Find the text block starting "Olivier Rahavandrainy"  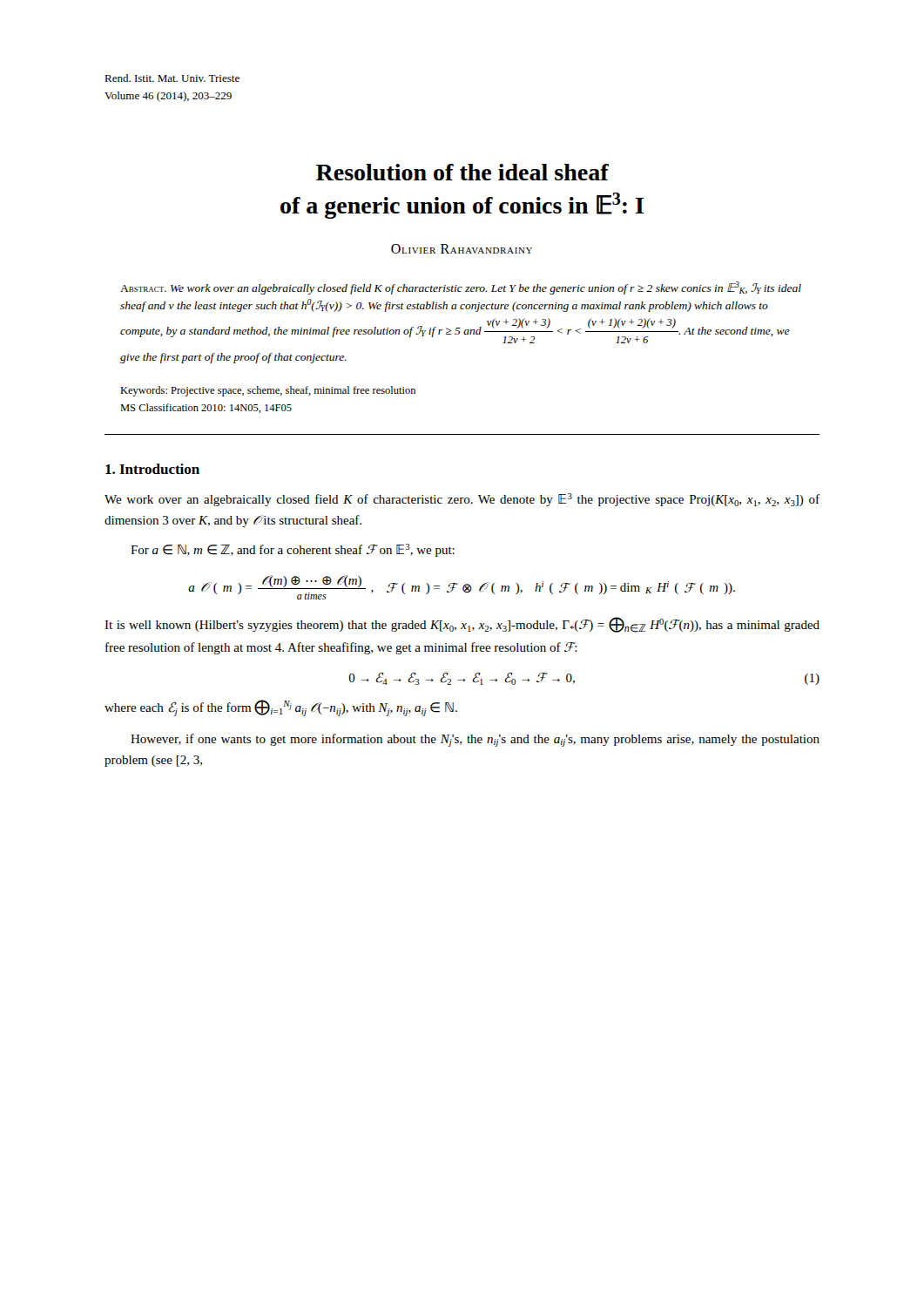point(462,248)
